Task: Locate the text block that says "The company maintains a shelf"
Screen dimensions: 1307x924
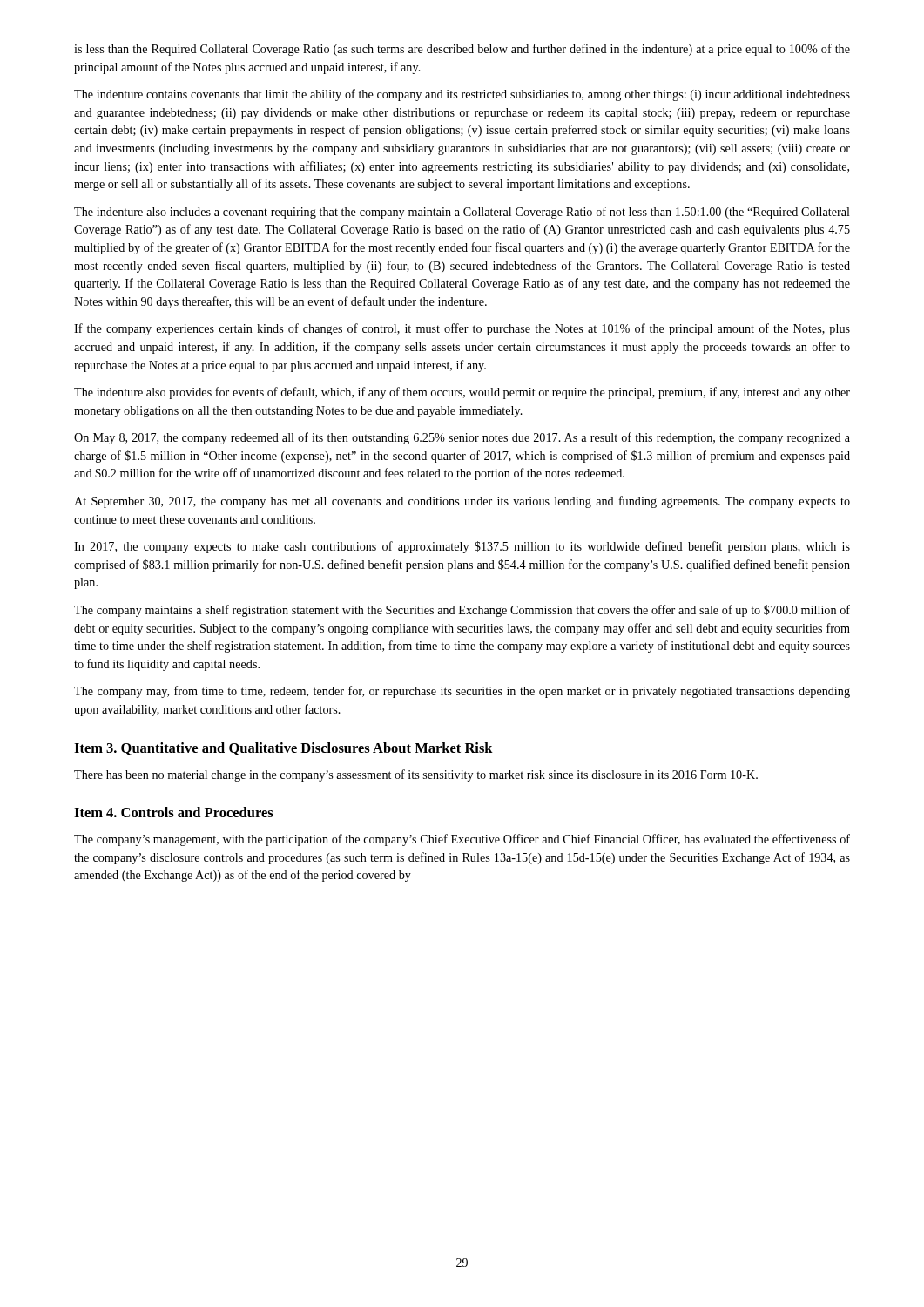Action: tap(462, 637)
